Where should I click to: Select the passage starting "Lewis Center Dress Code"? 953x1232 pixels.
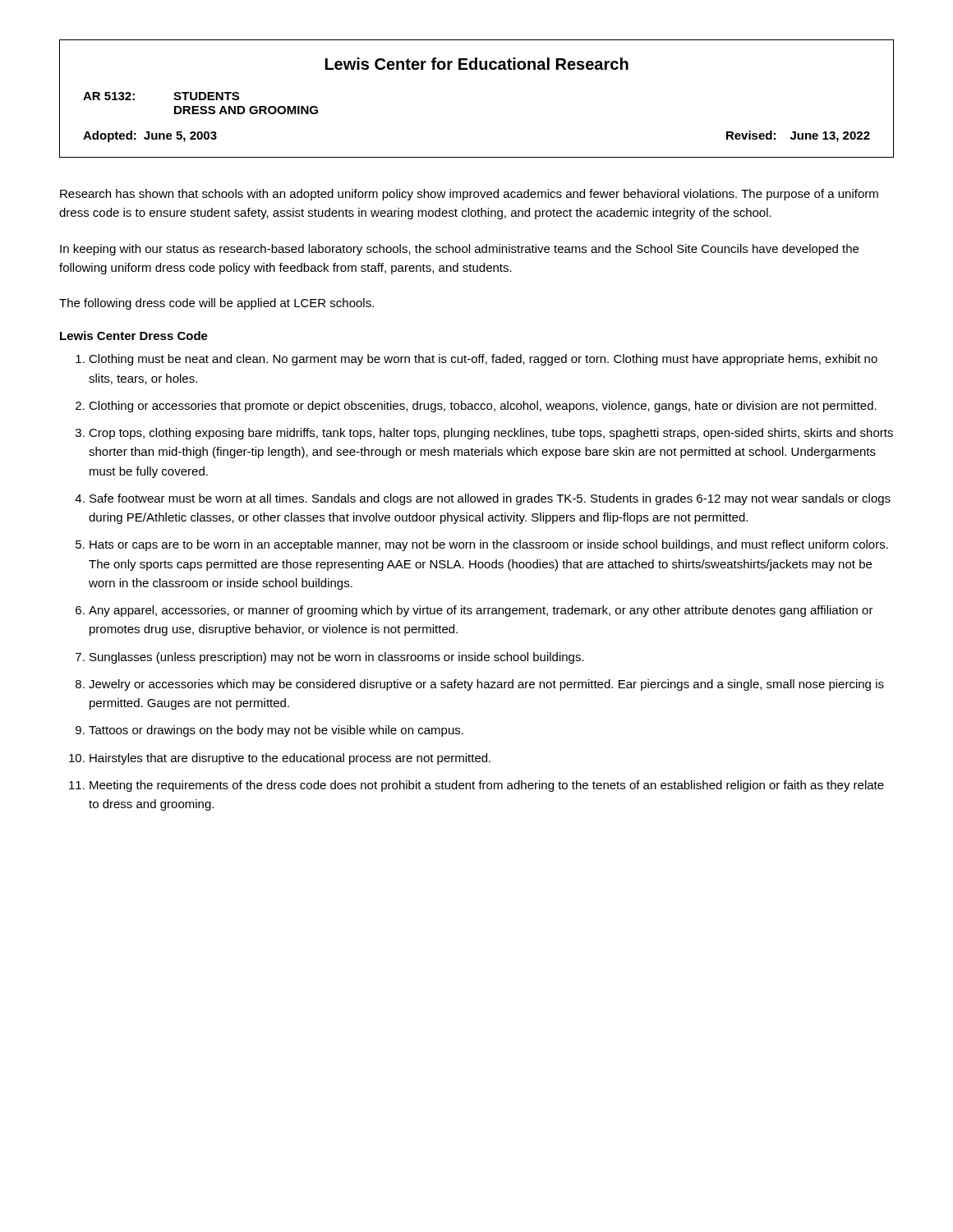pyautogui.click(x=133, y=336)
